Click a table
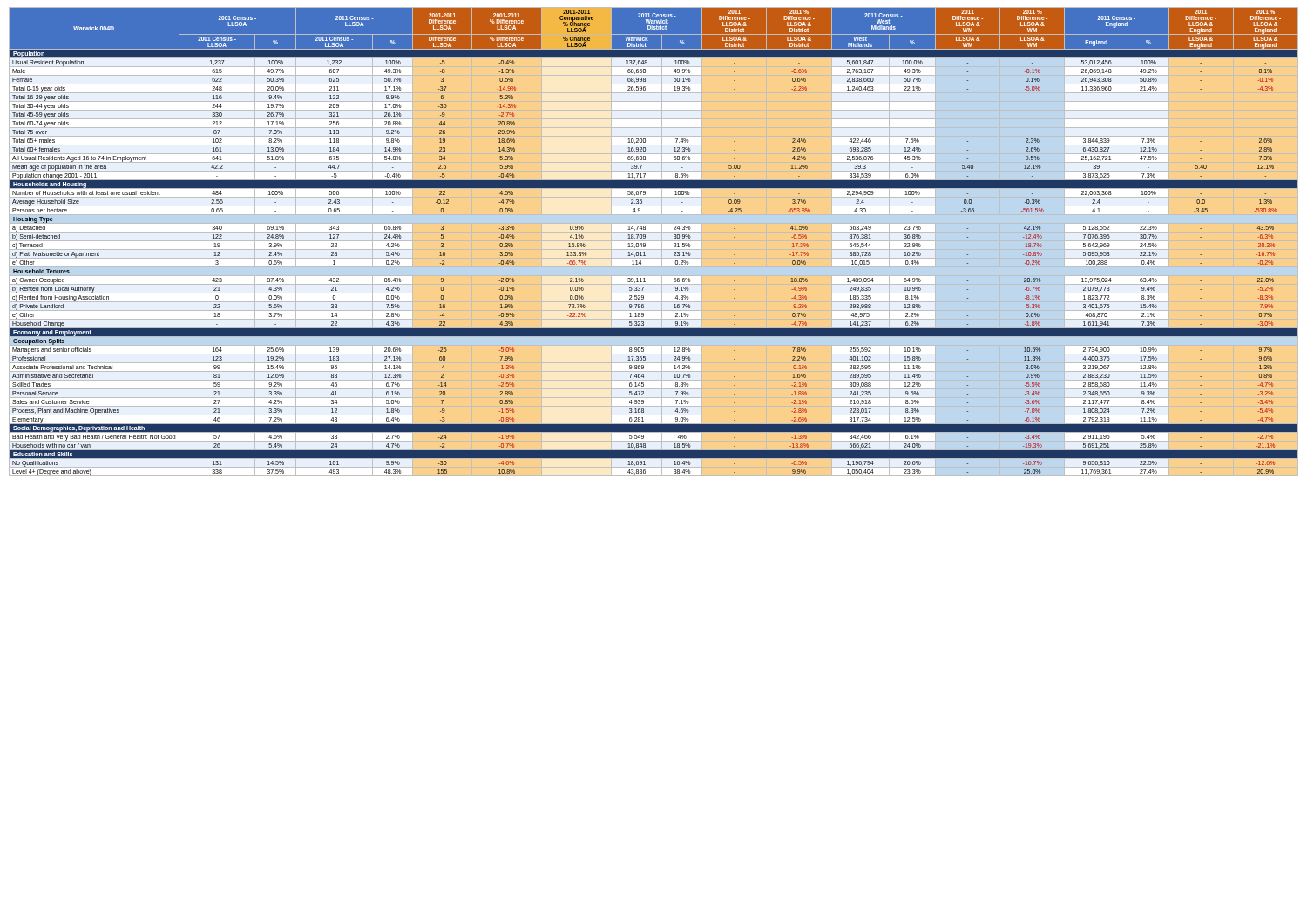The height and width of the screenshot is (924, 1307). [x=654, y=242]
